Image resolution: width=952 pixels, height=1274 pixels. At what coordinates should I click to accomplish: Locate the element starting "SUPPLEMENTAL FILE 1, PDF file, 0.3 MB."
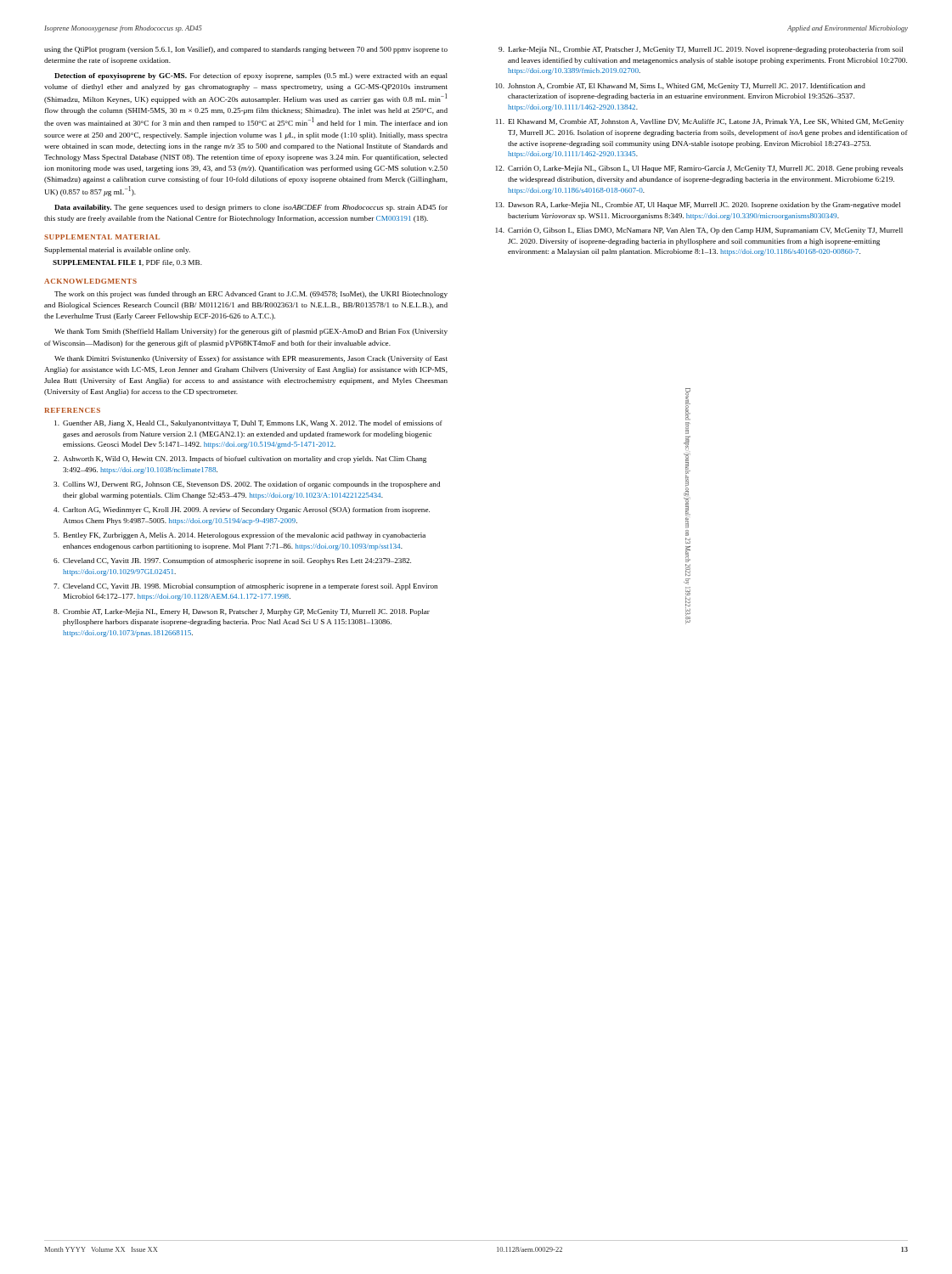[x=127, y=263]
